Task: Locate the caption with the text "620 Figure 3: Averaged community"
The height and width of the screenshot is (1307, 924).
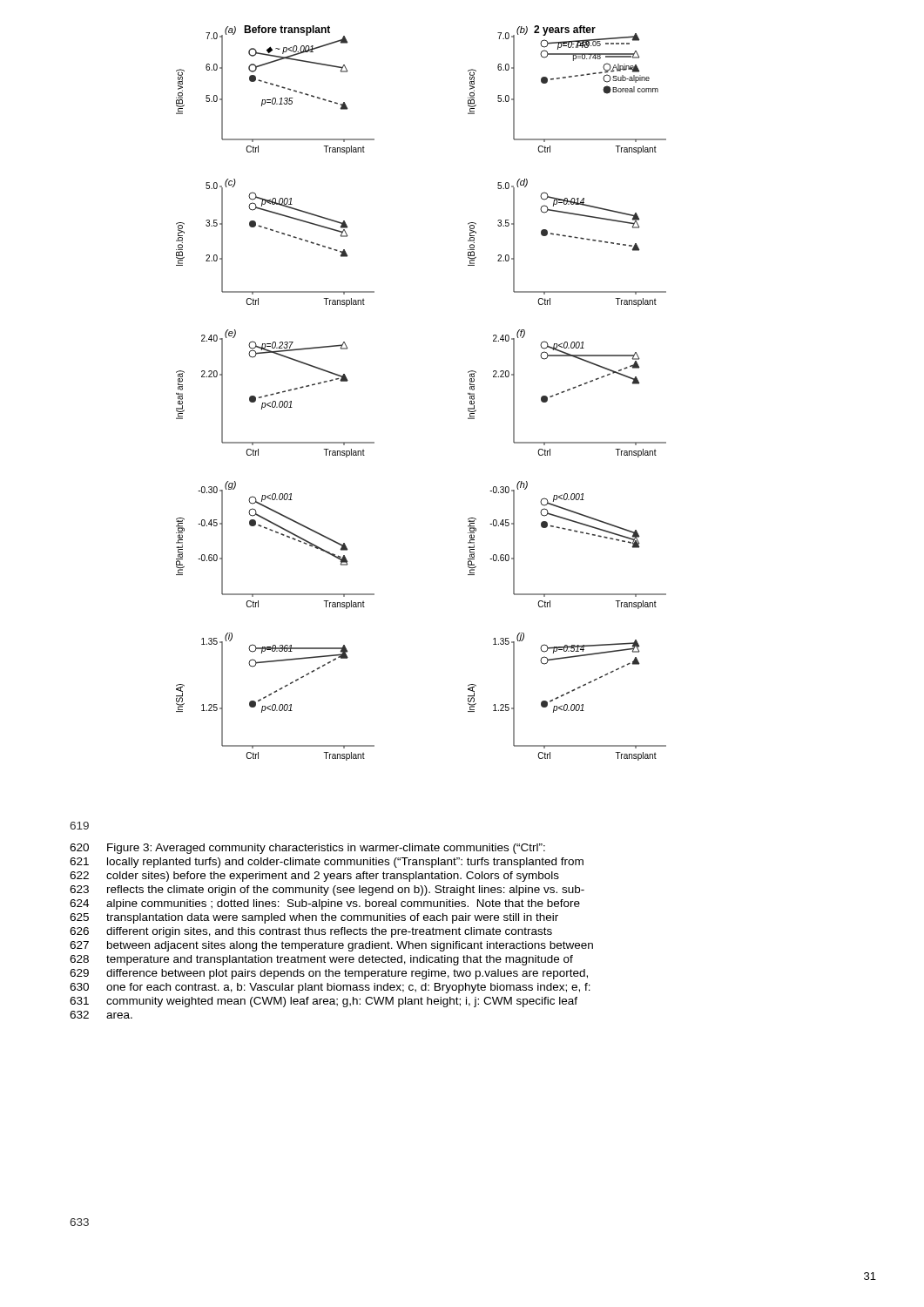Action: [x=462, y=931]
